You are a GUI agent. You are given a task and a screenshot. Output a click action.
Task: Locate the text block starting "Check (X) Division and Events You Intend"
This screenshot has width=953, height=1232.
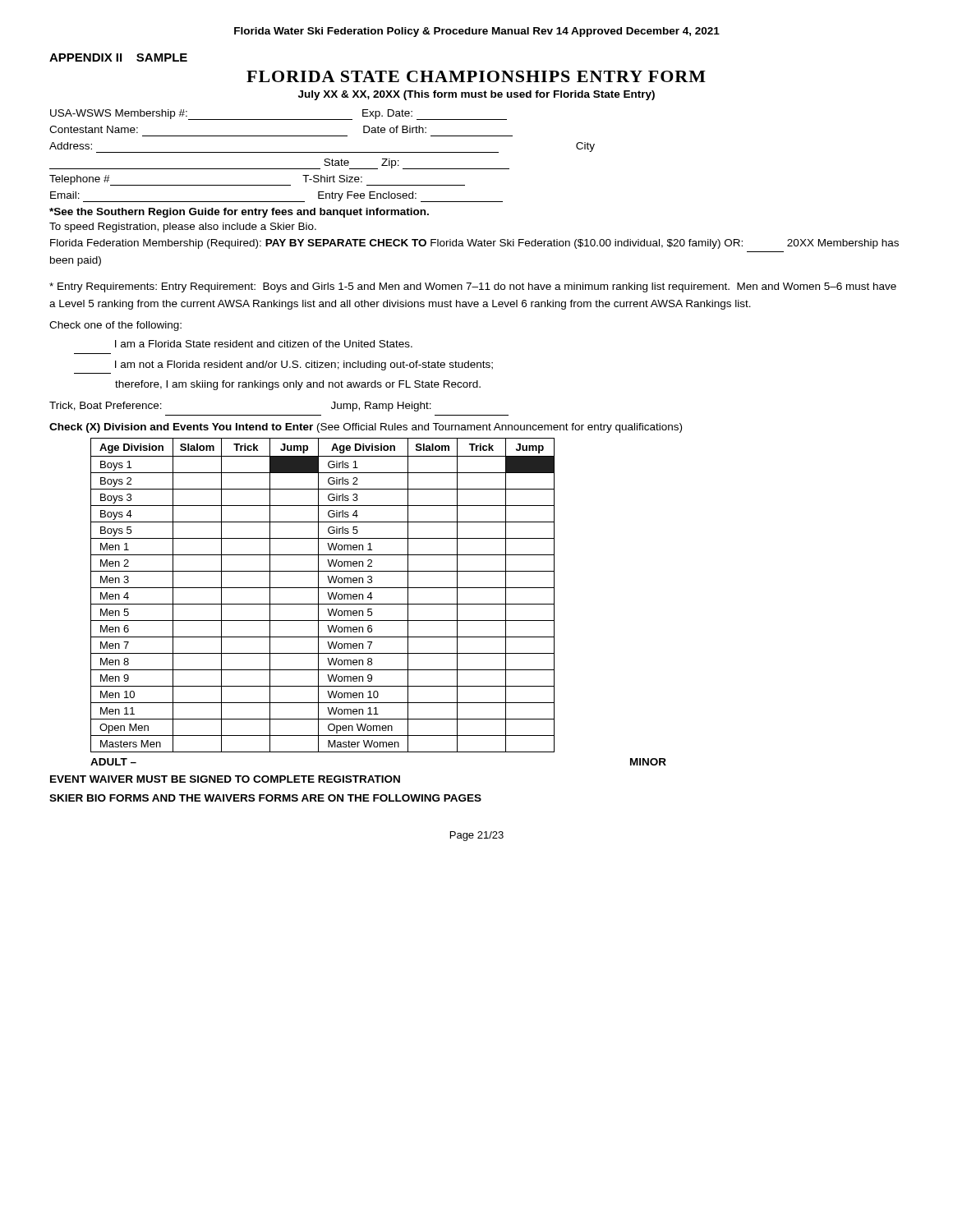(366, 426)
